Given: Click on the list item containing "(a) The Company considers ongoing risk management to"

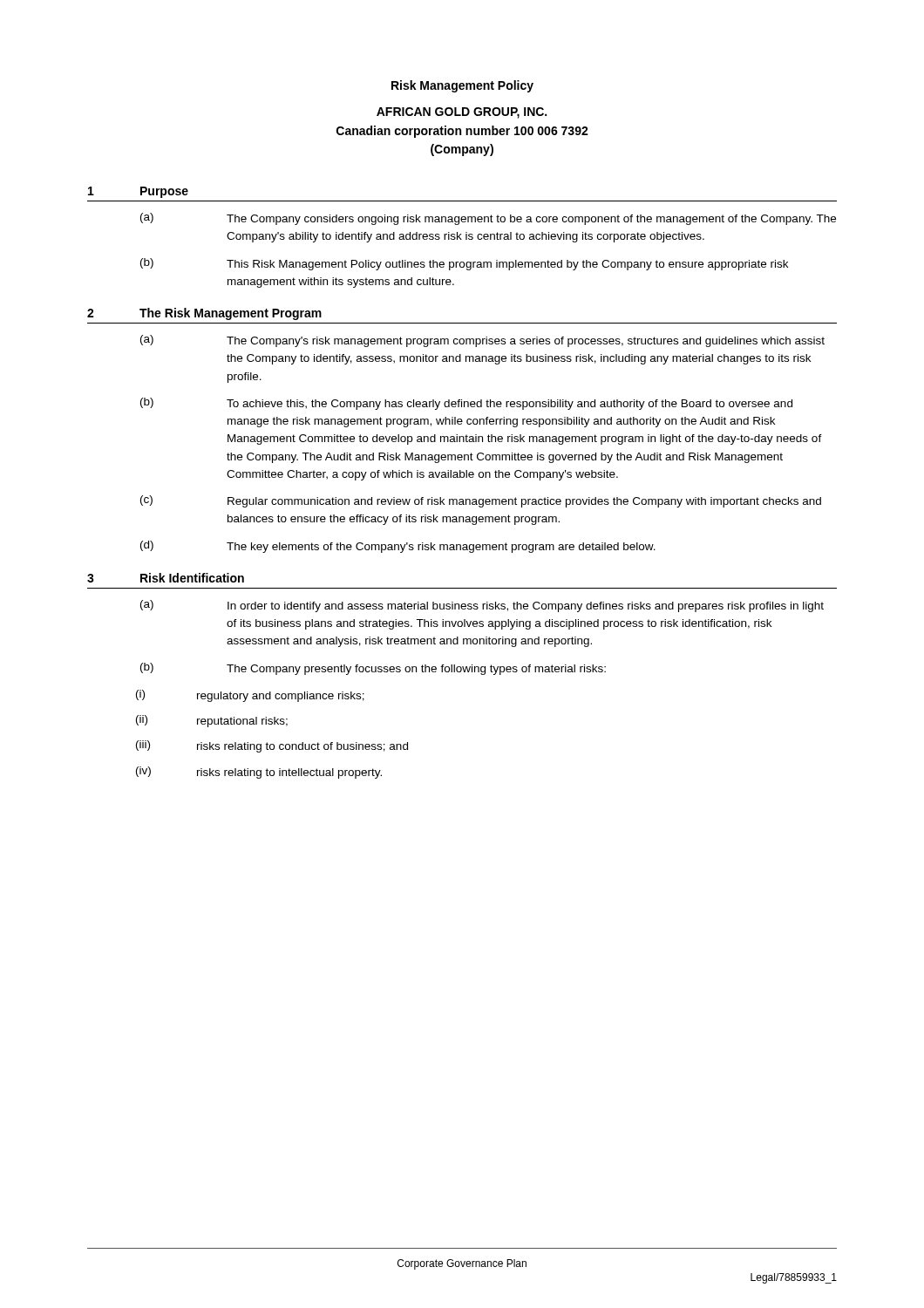Looking at the screenshot, I should (462, 228).
